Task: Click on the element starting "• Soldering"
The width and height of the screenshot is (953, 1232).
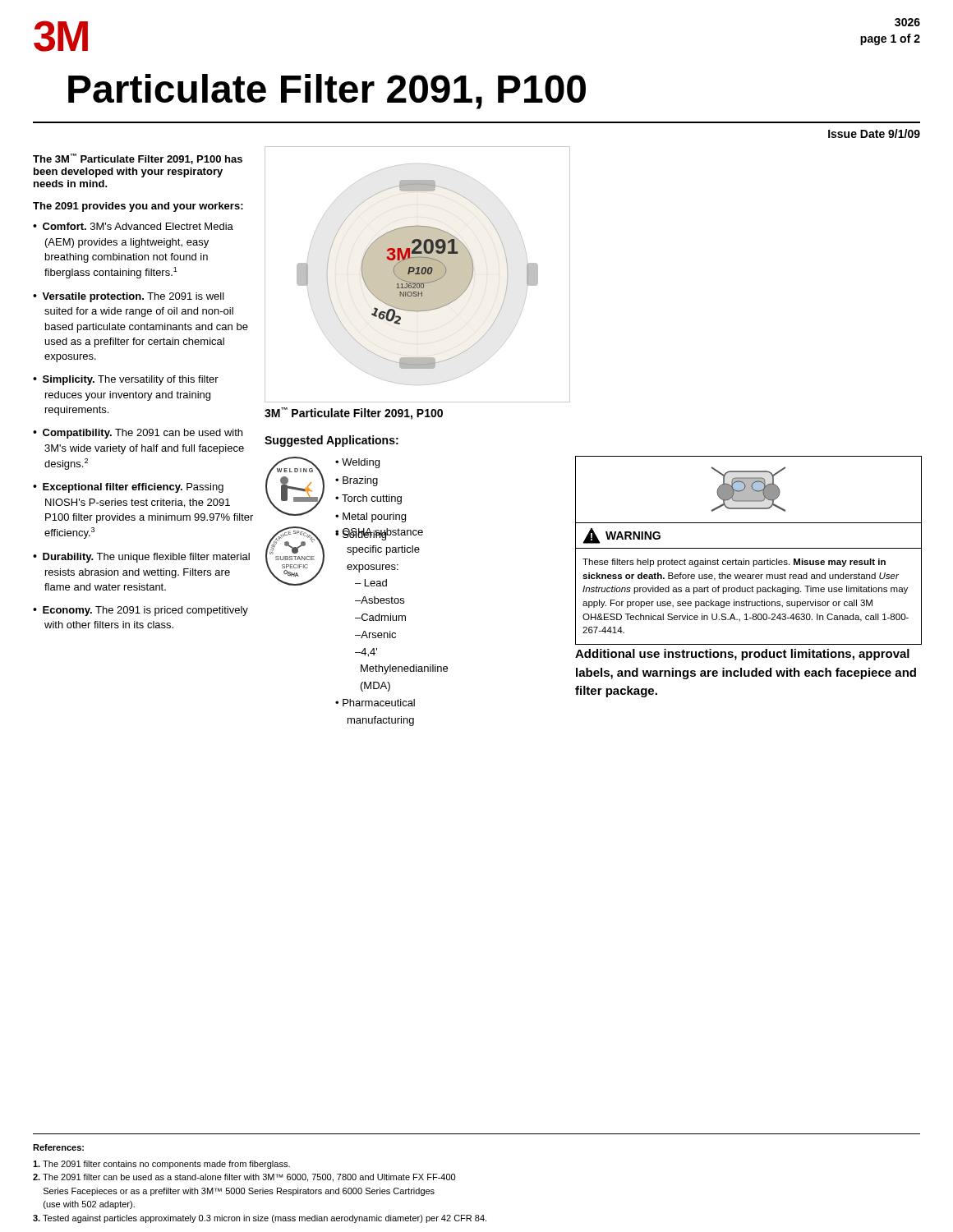Action: point(361,535)
